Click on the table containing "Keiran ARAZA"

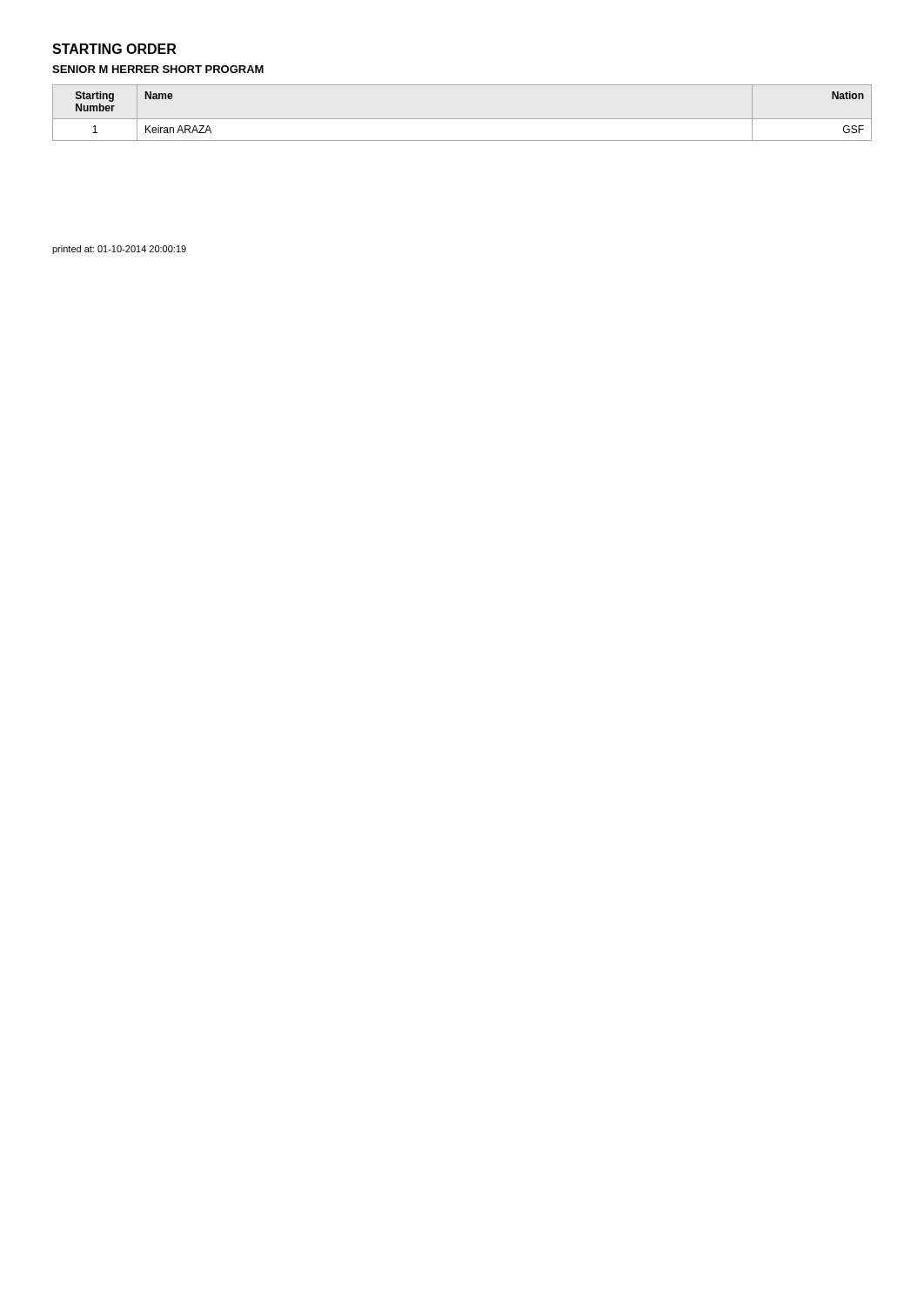462,113
